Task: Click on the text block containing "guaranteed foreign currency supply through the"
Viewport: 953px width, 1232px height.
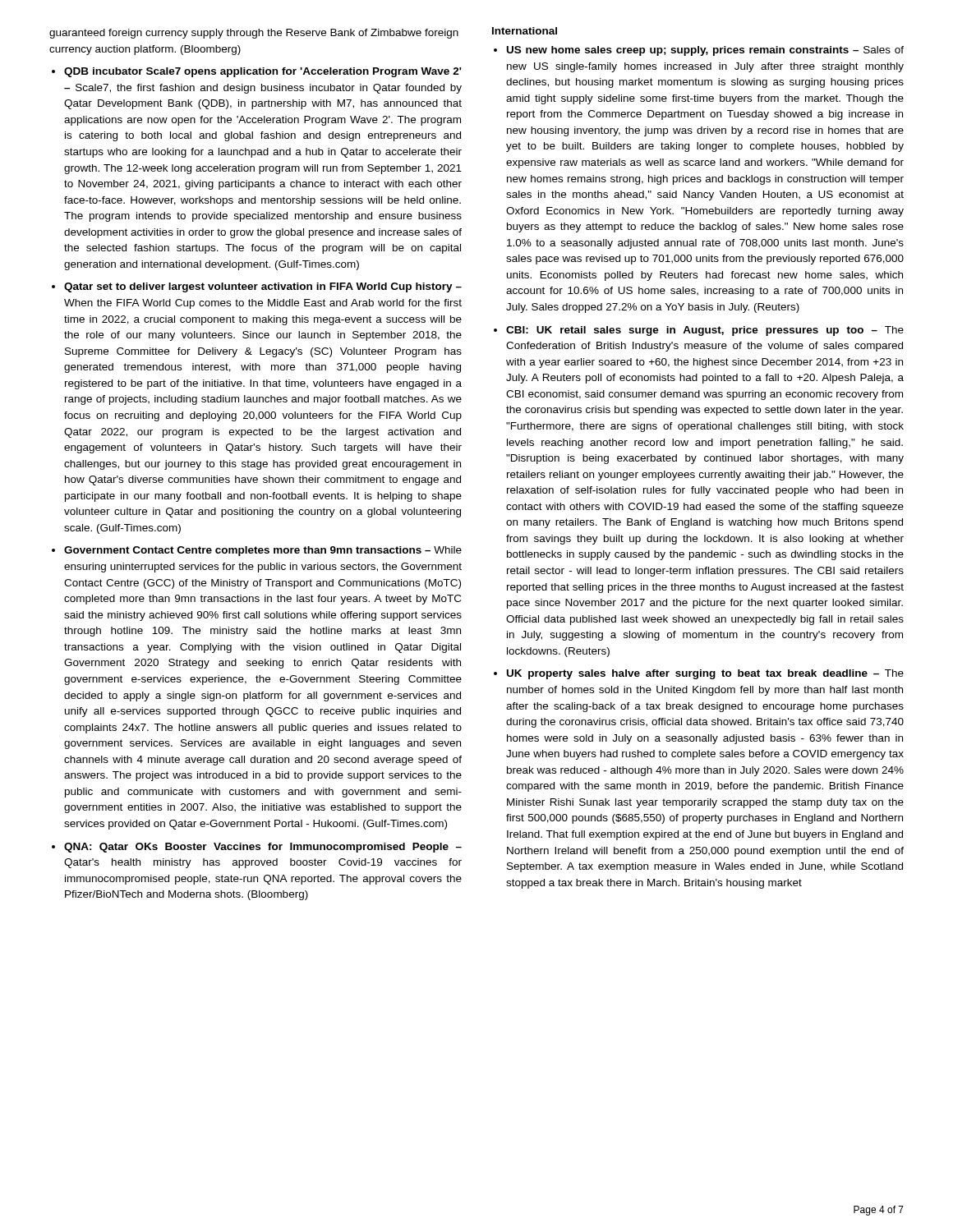Action: 254,40
